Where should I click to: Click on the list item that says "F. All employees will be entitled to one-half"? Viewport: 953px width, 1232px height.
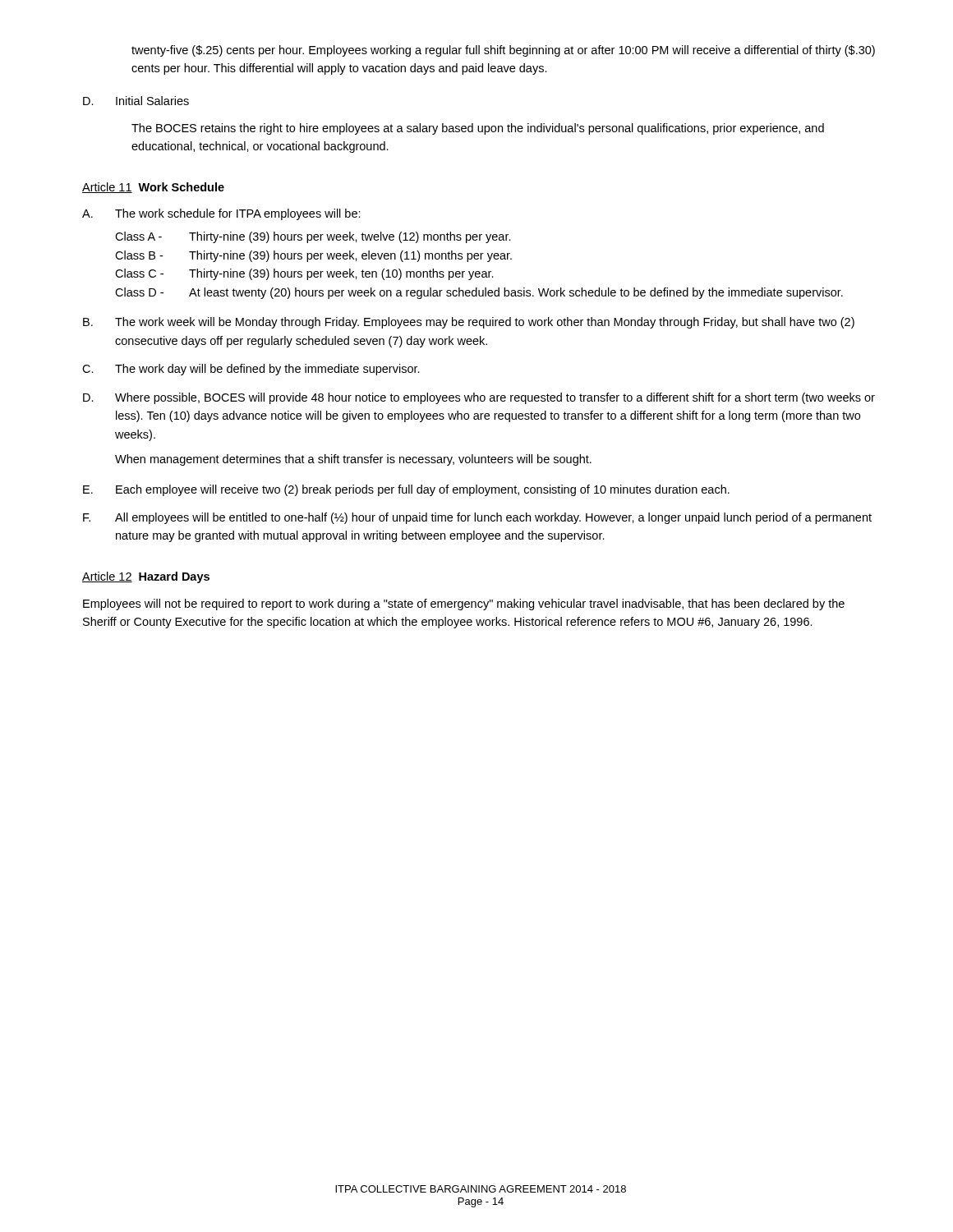click(x=481, y=527)
